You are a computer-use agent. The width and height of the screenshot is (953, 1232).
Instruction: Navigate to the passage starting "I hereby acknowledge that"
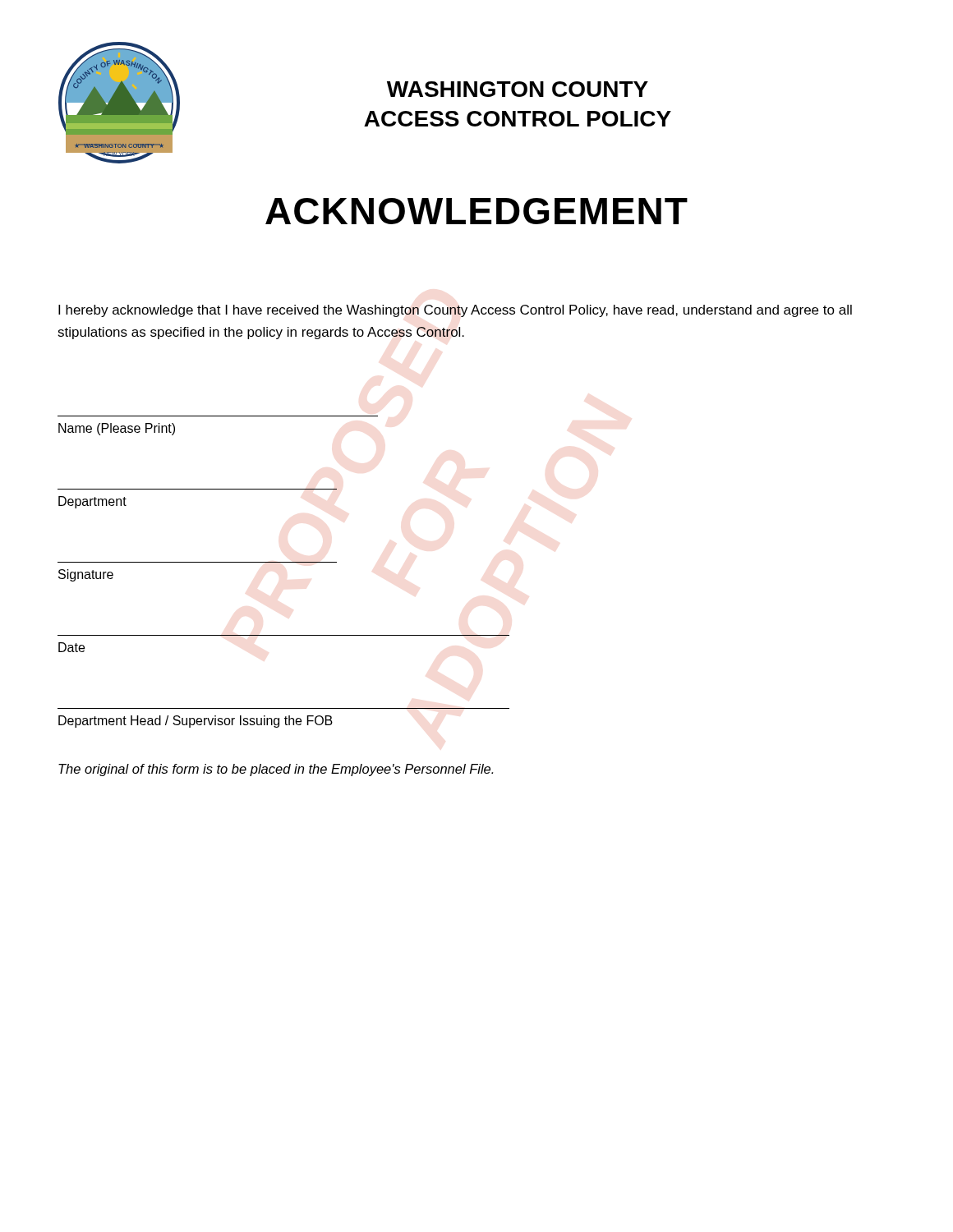click(x=455, y=321)
